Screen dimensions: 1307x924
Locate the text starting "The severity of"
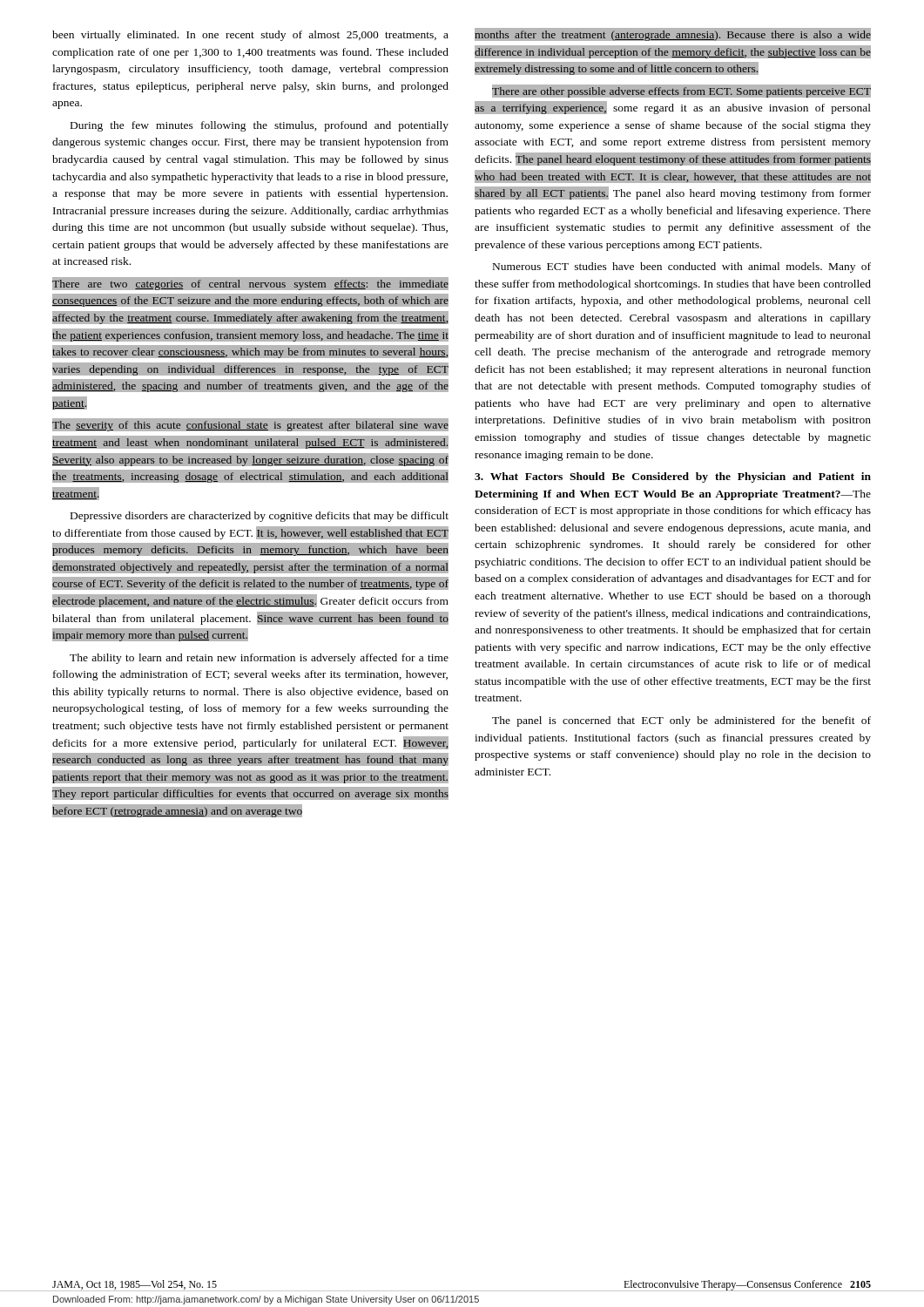pyautogui.click(x=250, y=459)
